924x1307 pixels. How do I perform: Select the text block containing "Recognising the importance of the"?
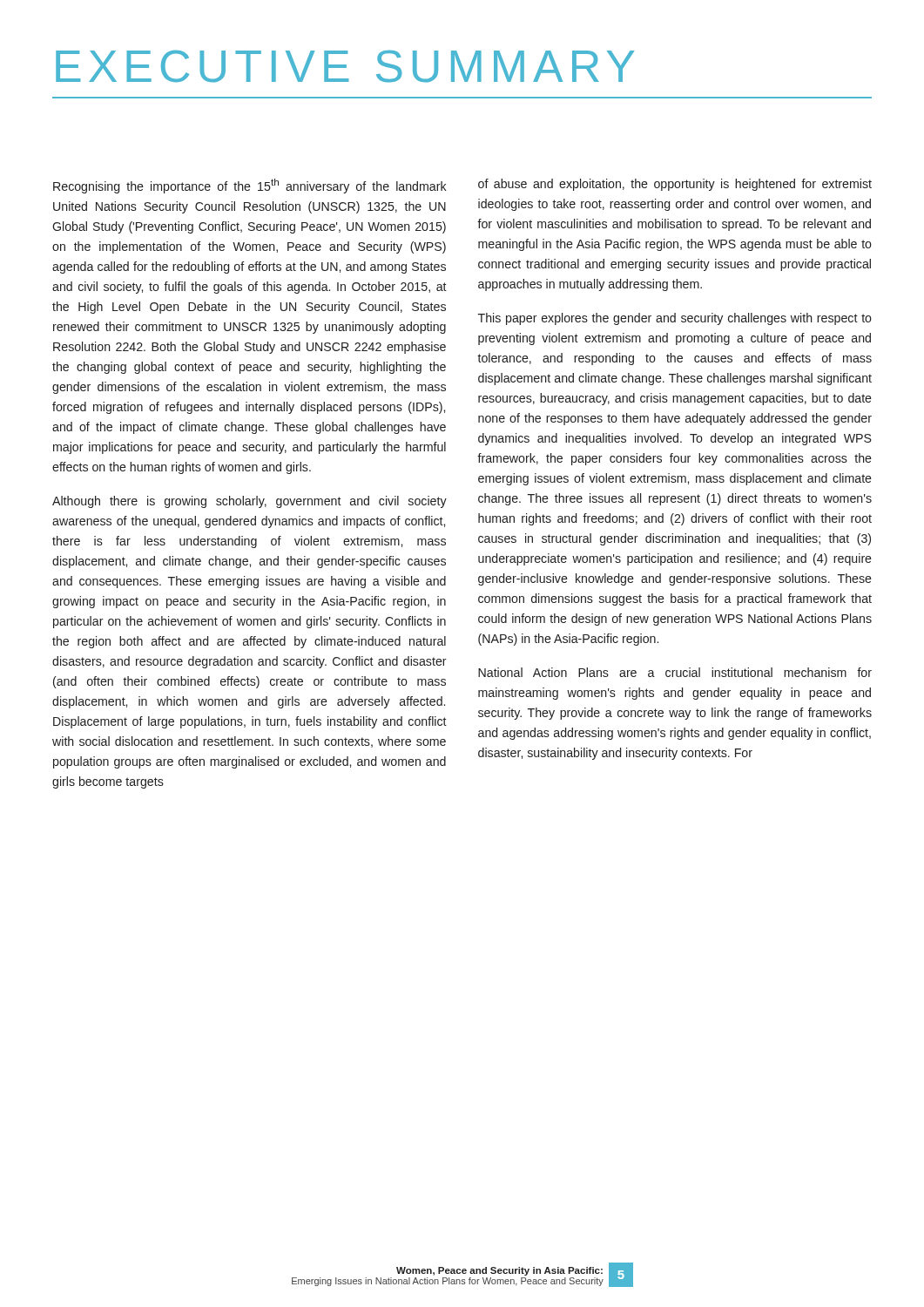coord(249,325)
